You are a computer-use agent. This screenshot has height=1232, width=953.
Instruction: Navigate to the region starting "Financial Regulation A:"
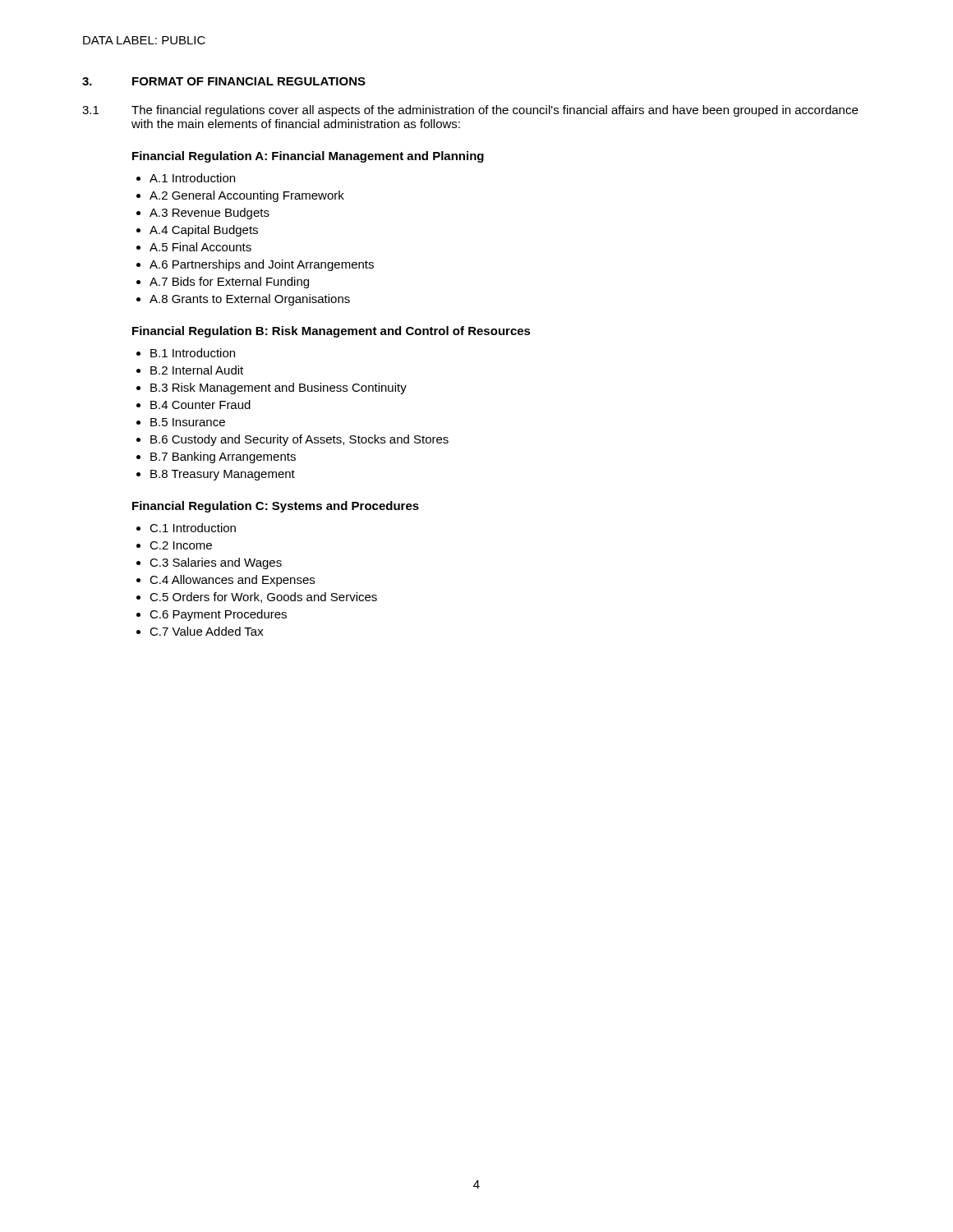(x=308, y=156)
